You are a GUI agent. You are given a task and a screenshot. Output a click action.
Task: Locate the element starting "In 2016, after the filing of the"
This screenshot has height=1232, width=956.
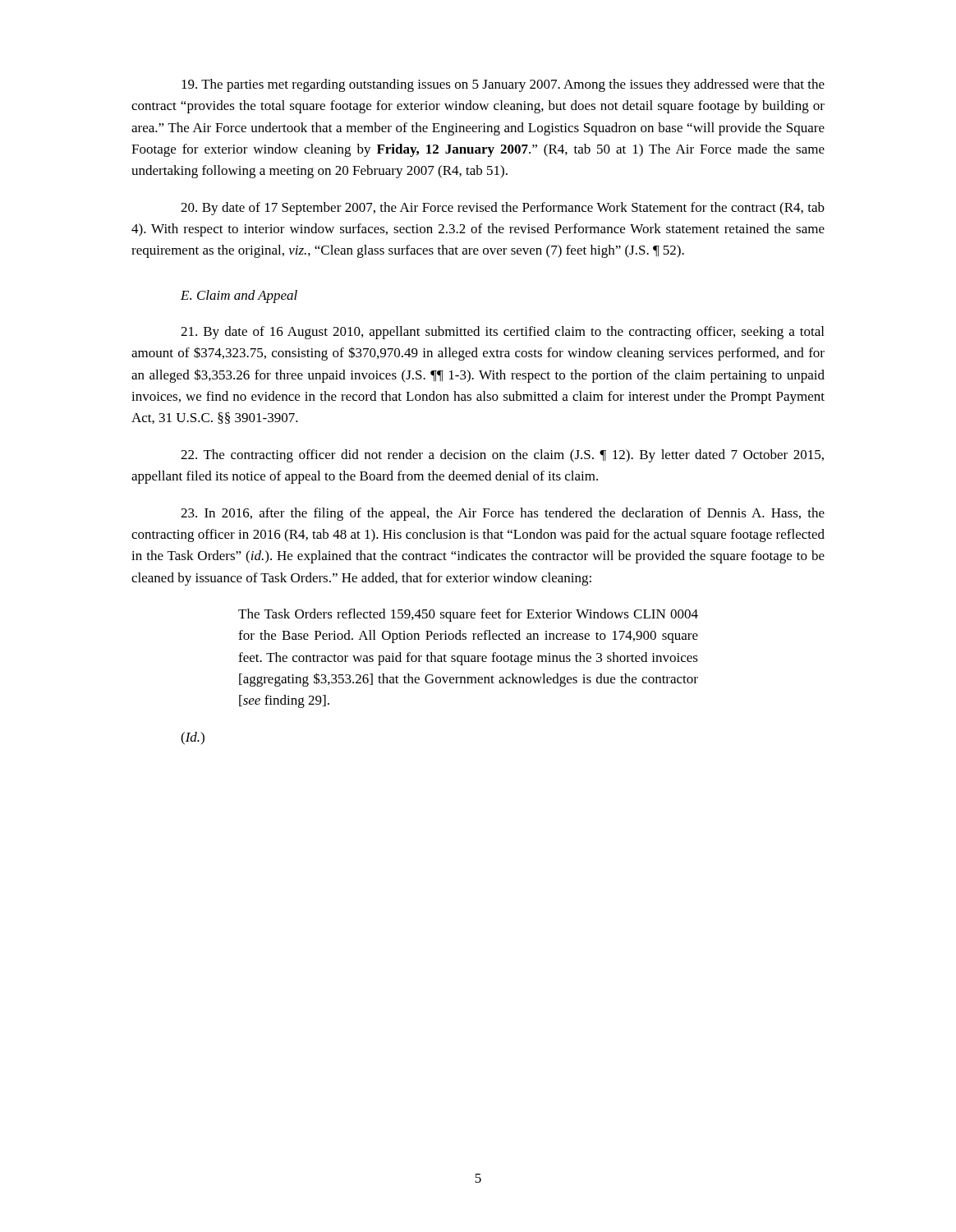coord(478,545)
